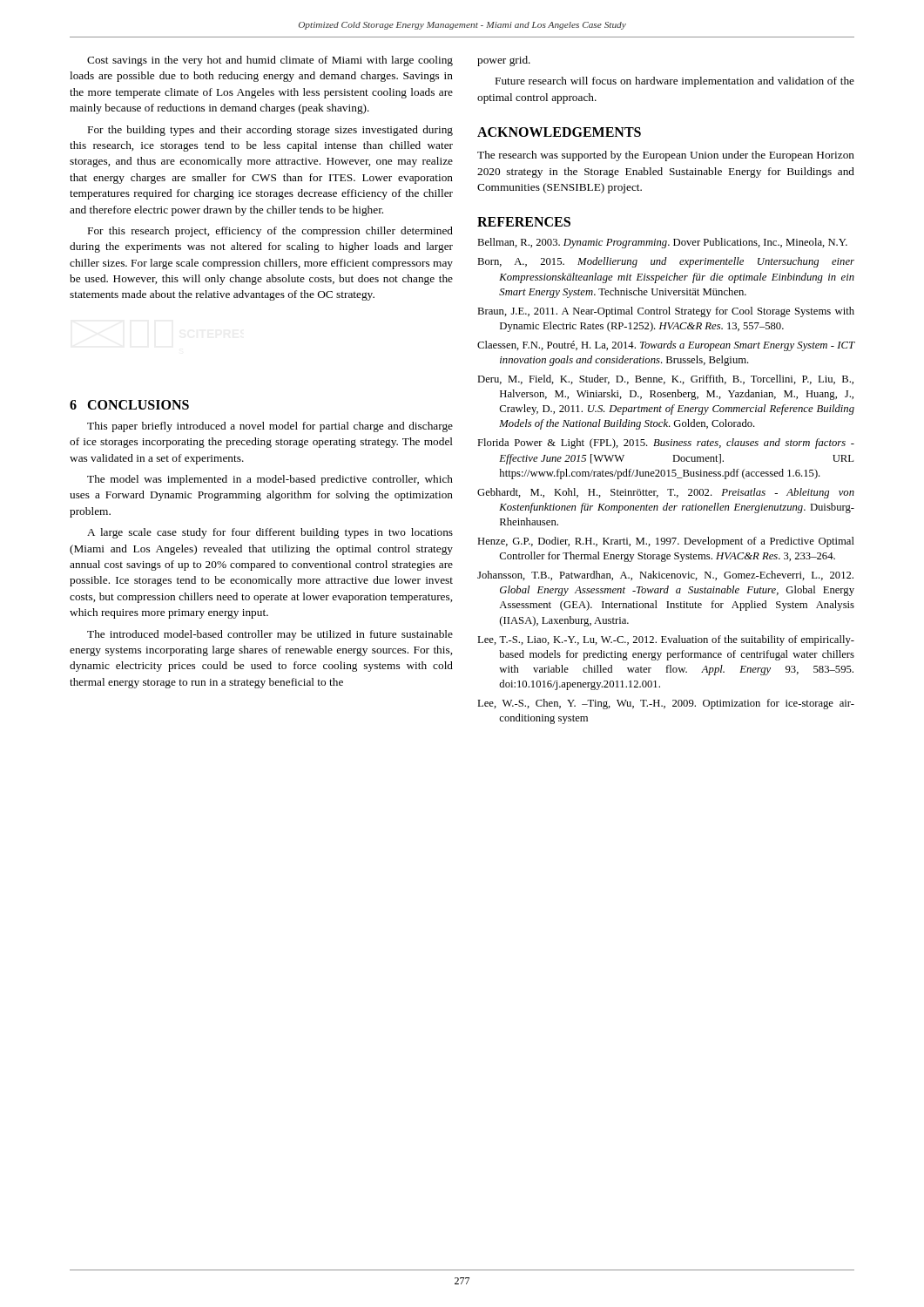The width and height of the screenshot is (924, 1307).
Task: Point to the block beginning "Florida Power &"
Action: (x=666, y=458)
